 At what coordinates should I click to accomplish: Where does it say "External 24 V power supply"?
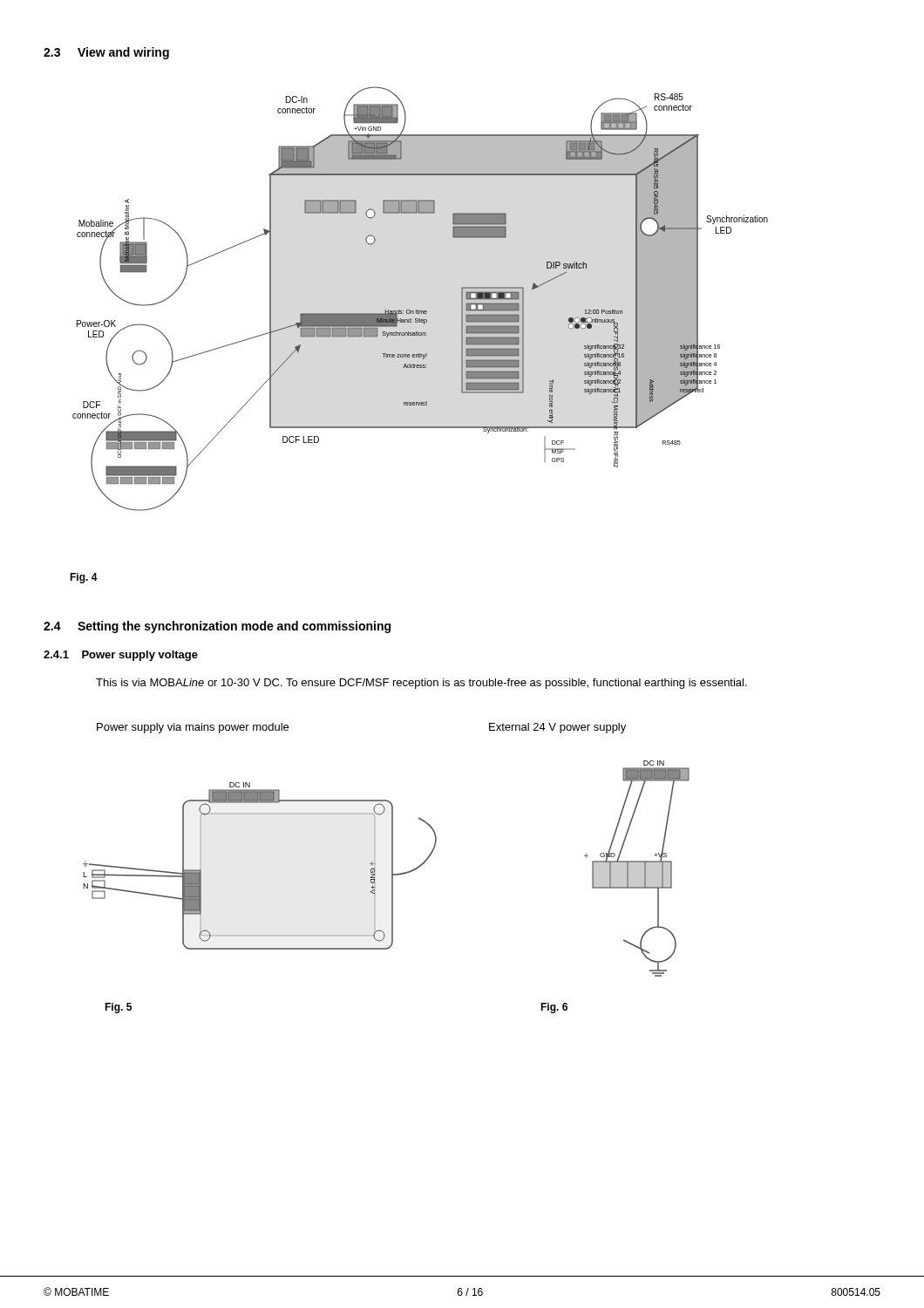(557, 727)
